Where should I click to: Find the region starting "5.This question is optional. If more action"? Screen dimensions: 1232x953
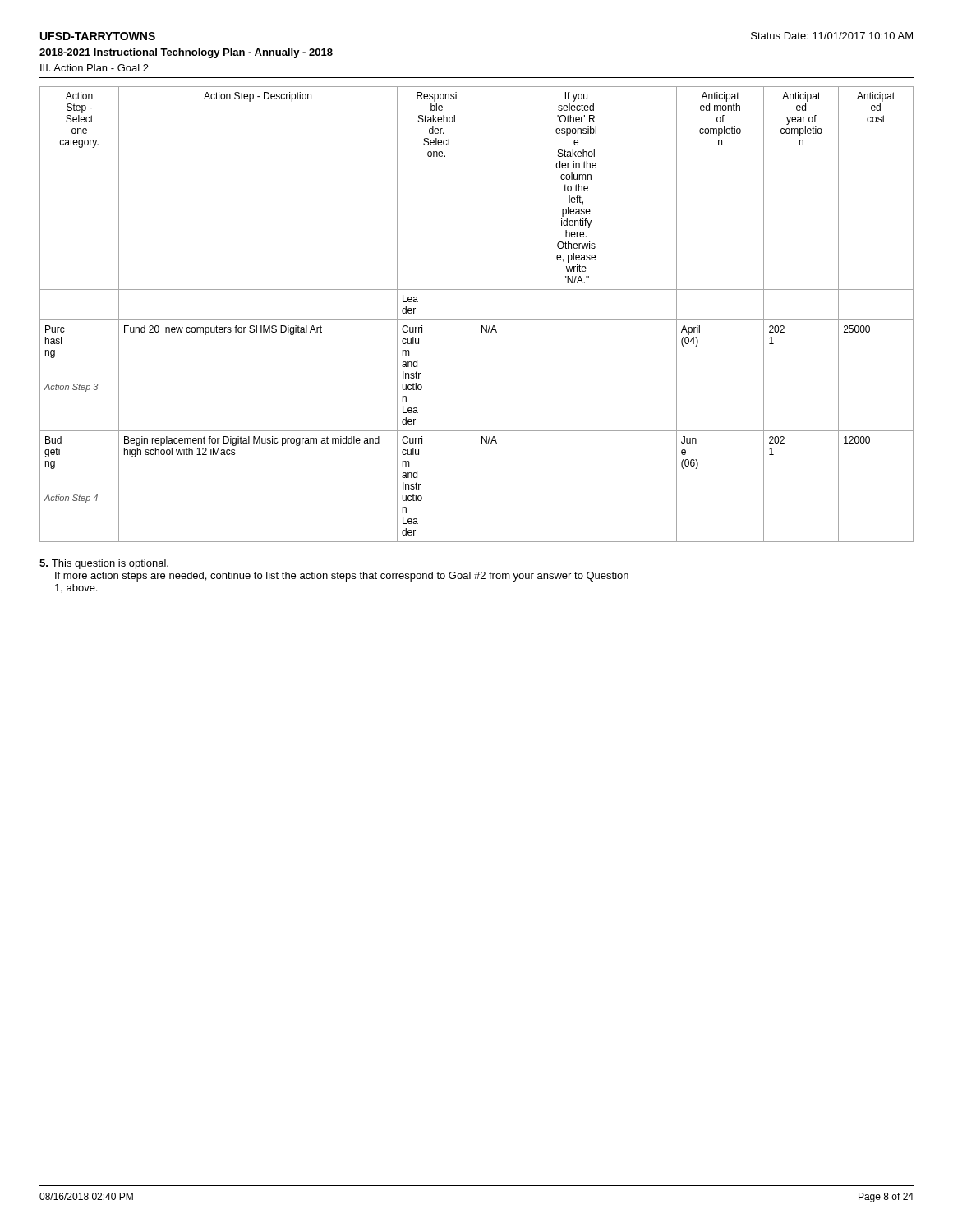[334, 575]
